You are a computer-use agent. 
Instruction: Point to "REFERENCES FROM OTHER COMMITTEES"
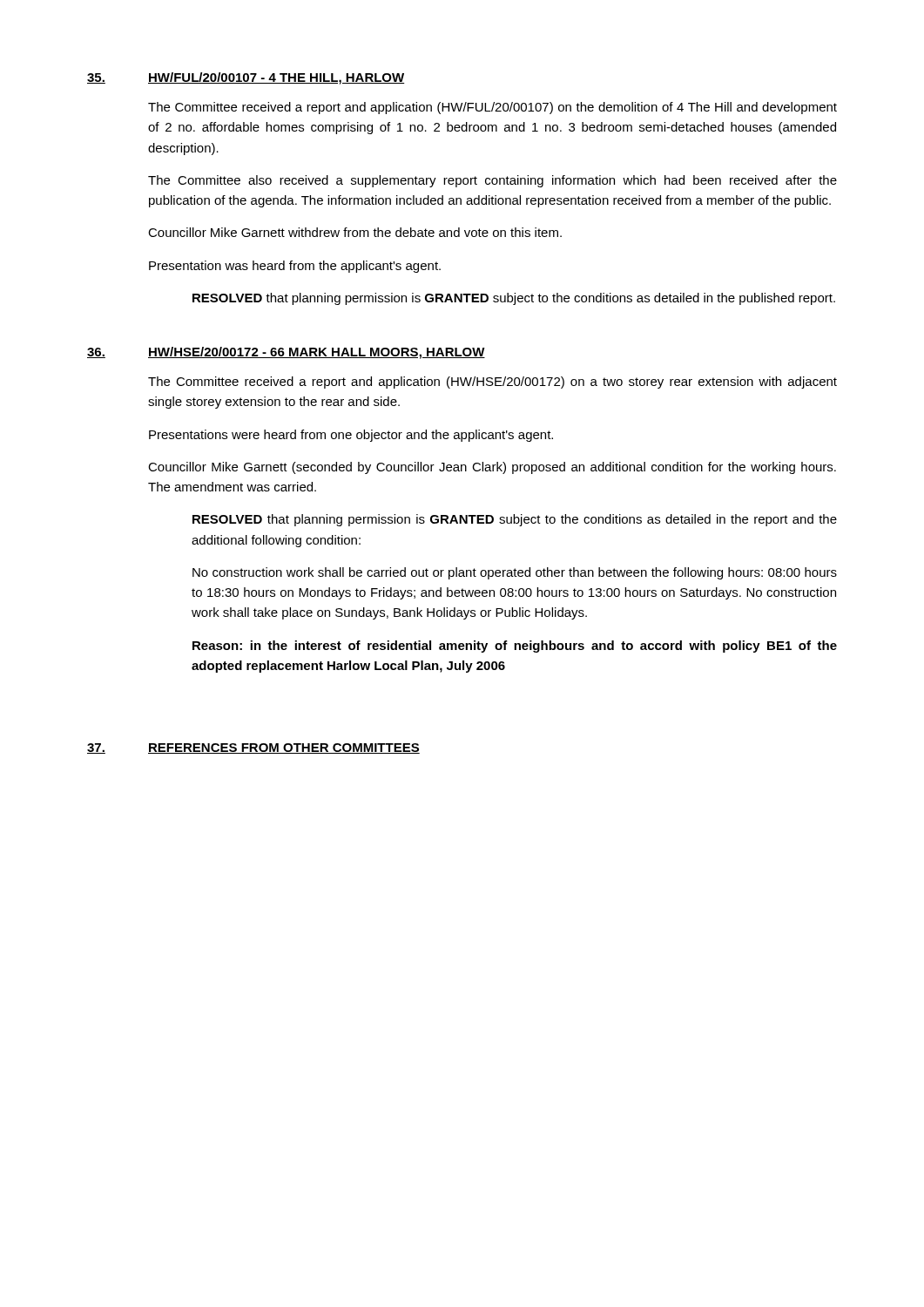coord(284,747)
